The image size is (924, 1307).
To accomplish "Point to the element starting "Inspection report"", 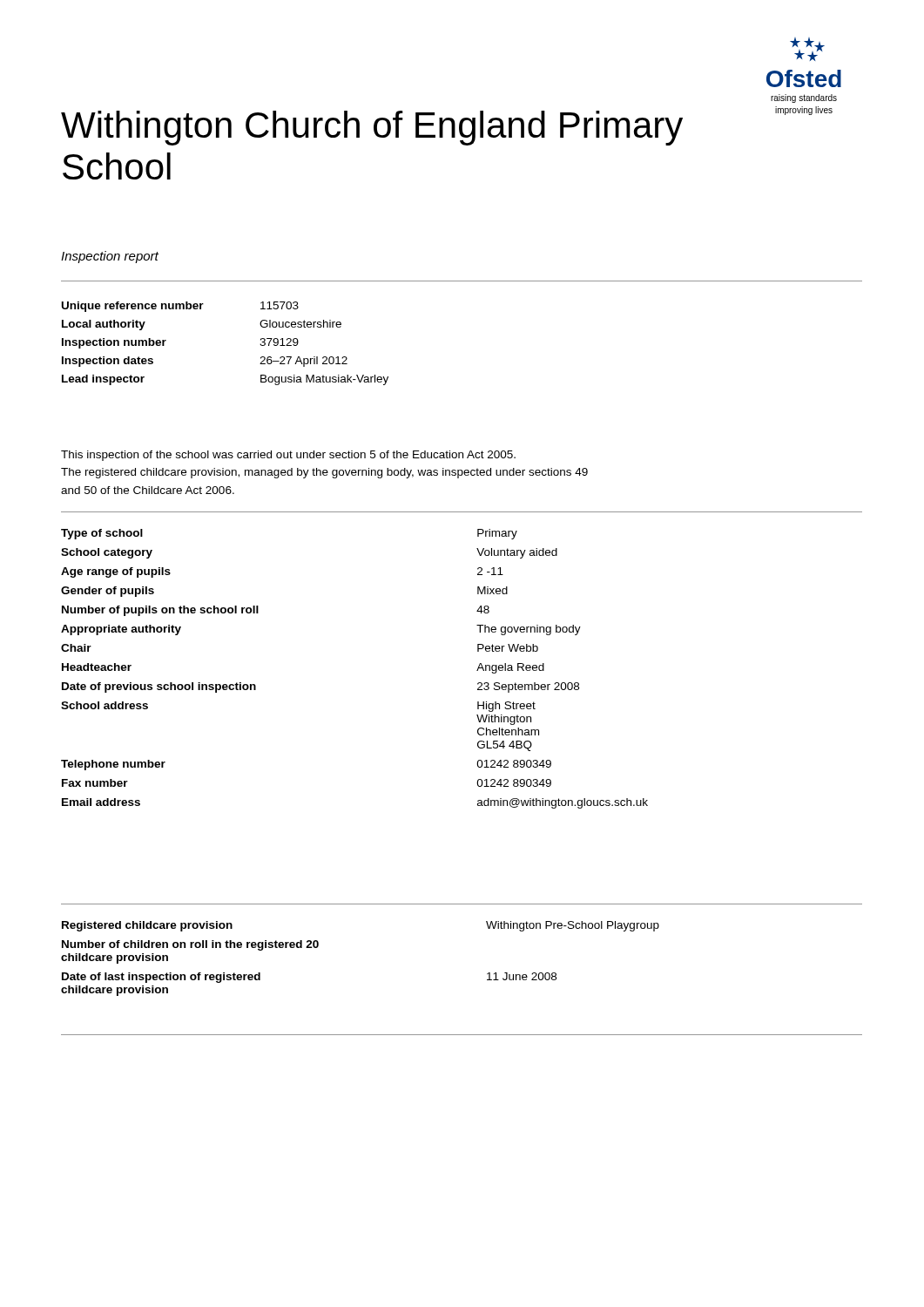I will pos(110,256).
